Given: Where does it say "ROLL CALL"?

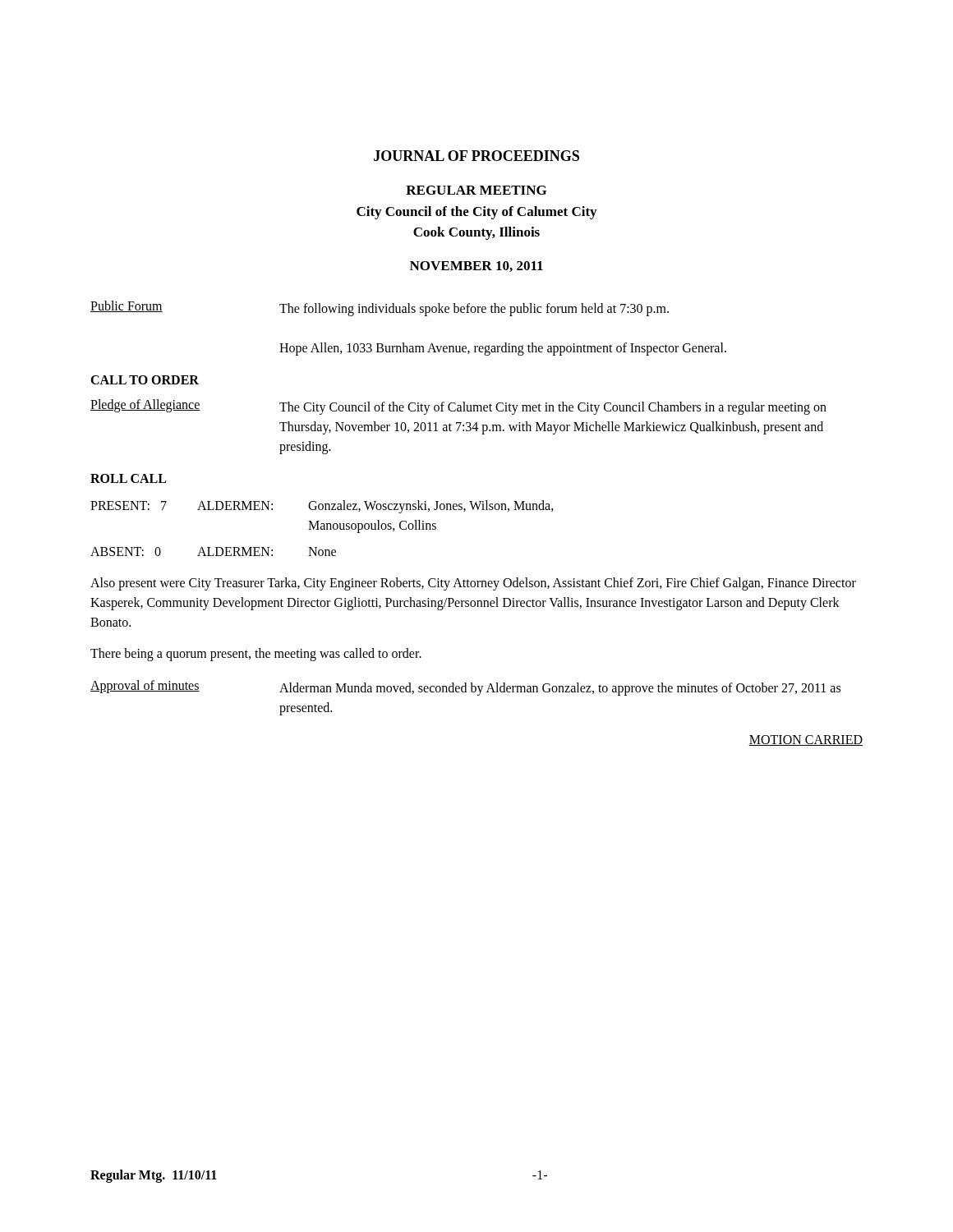Looking at the screenshot, I should coord(129,478).
